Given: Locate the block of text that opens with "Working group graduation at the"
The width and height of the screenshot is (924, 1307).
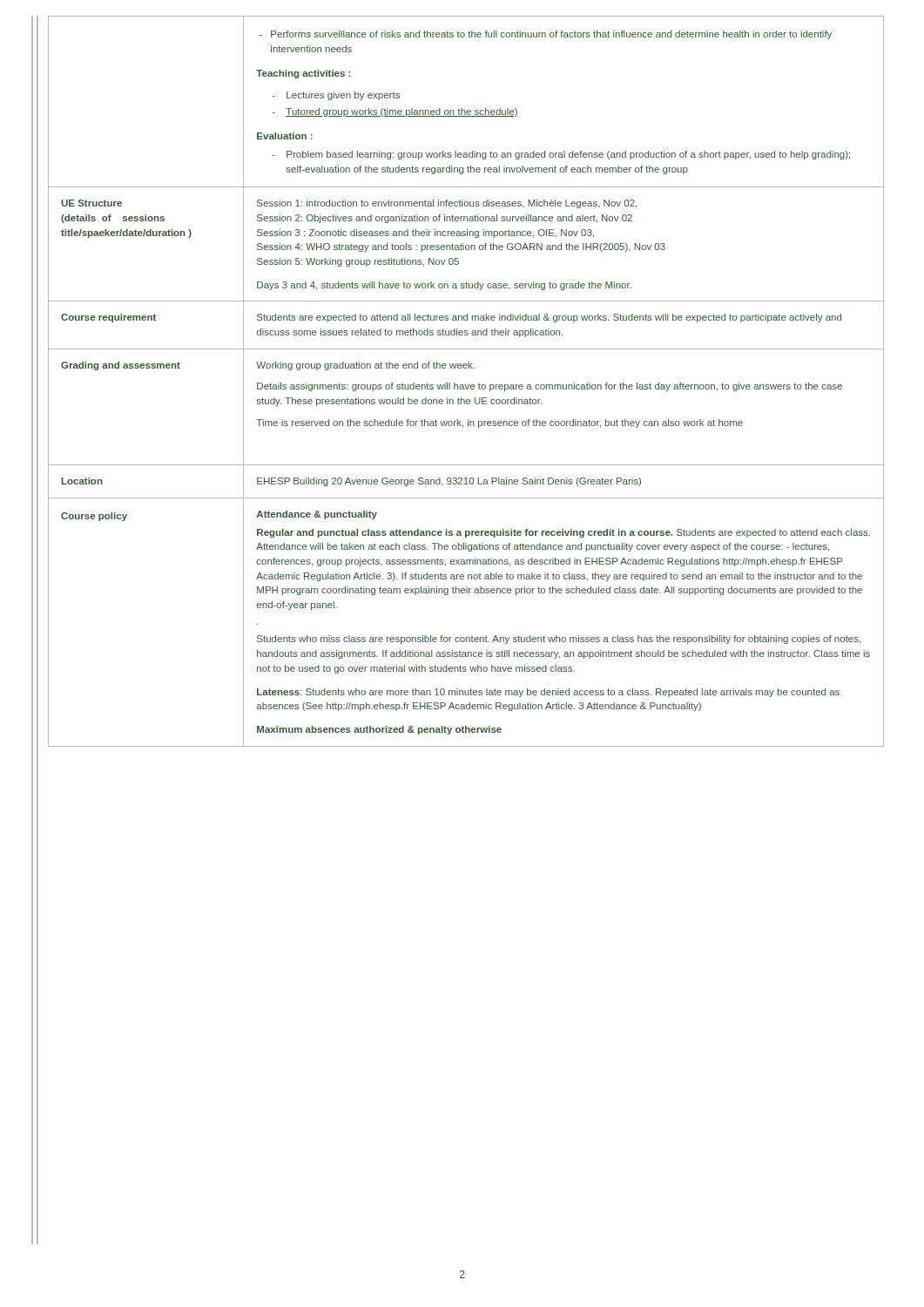Looking at the screenshot, I should (x=366, y=365).
